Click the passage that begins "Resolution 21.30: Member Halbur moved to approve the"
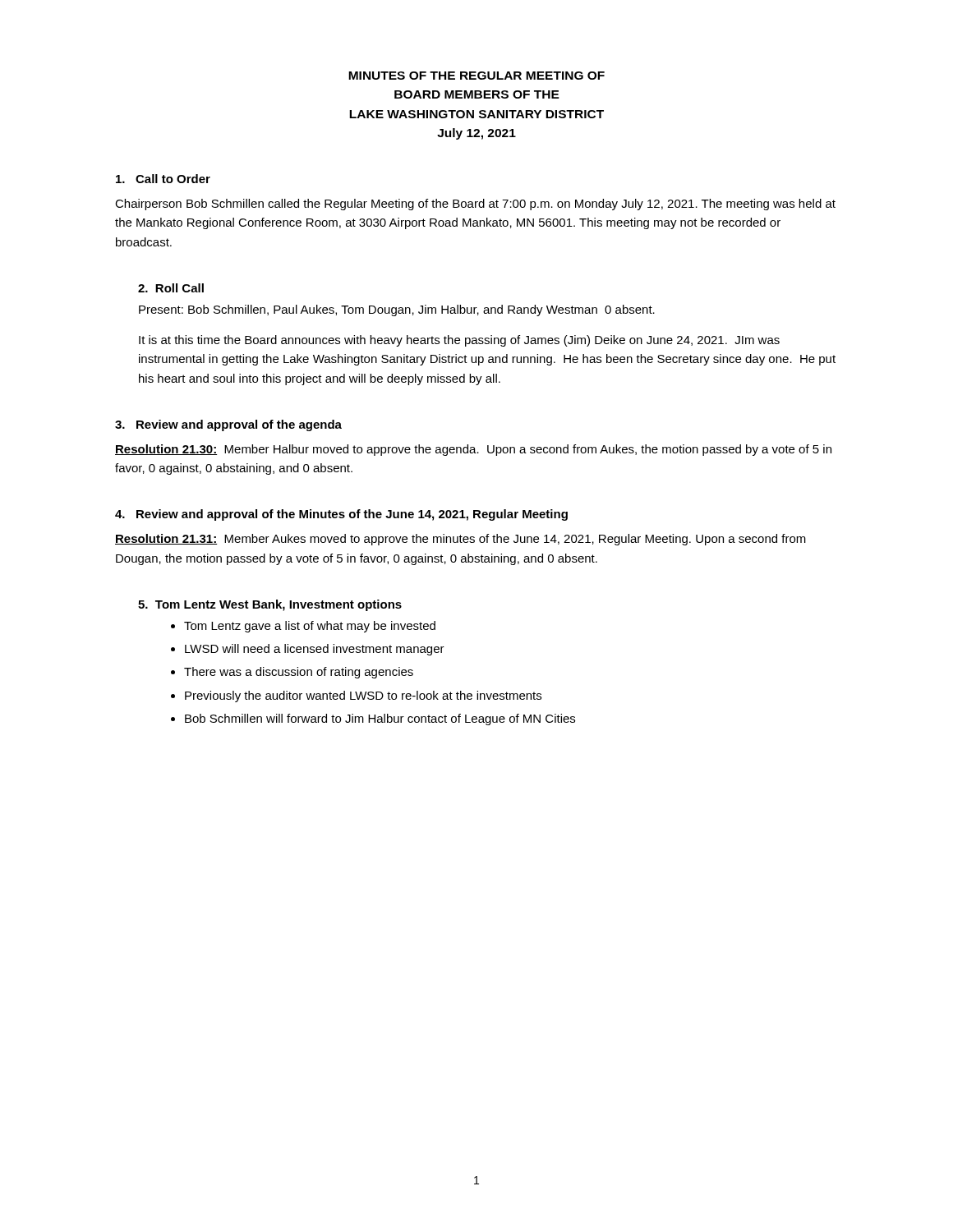 tap(474, 458)
